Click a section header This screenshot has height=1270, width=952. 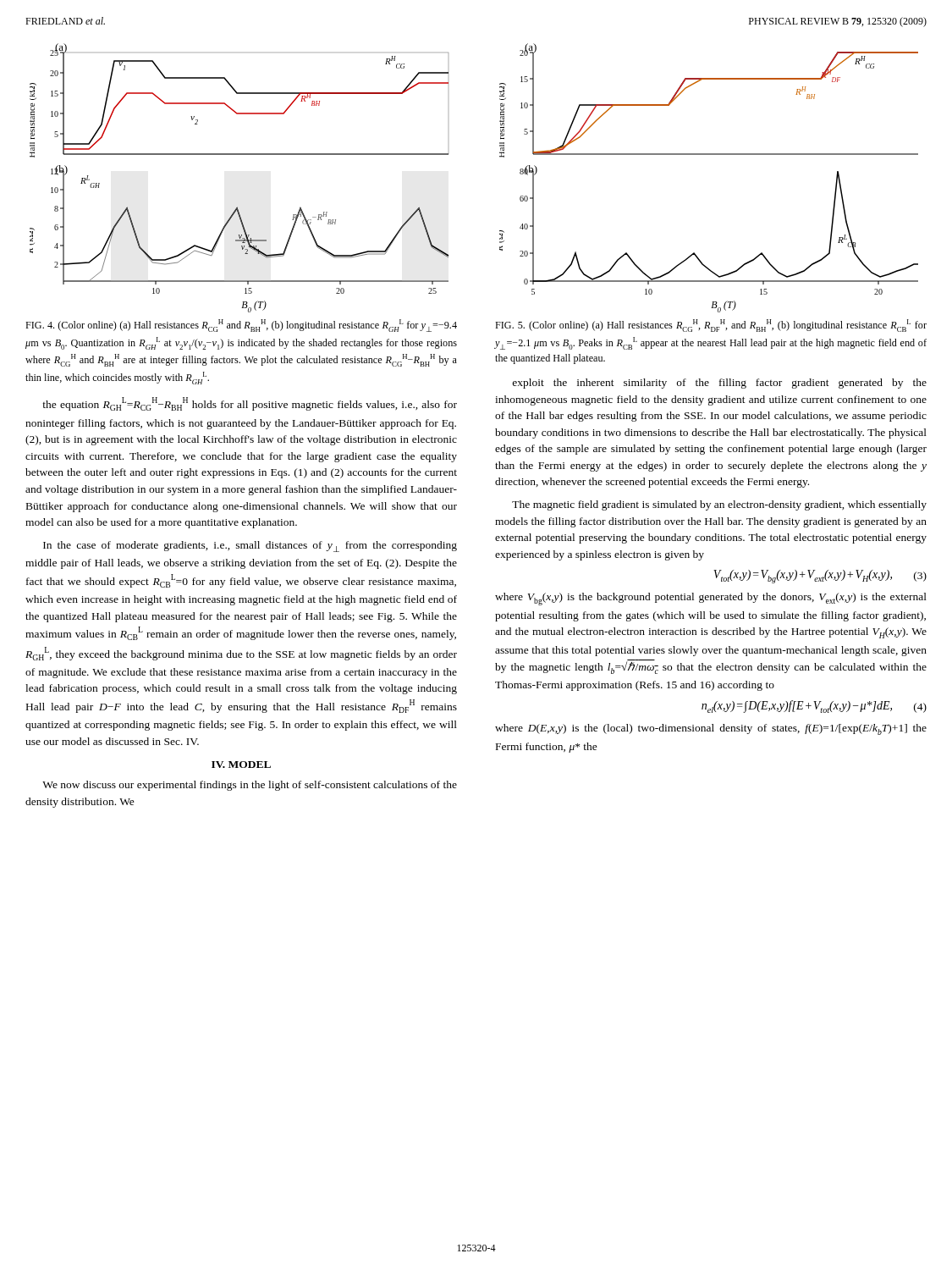(241, 764)
